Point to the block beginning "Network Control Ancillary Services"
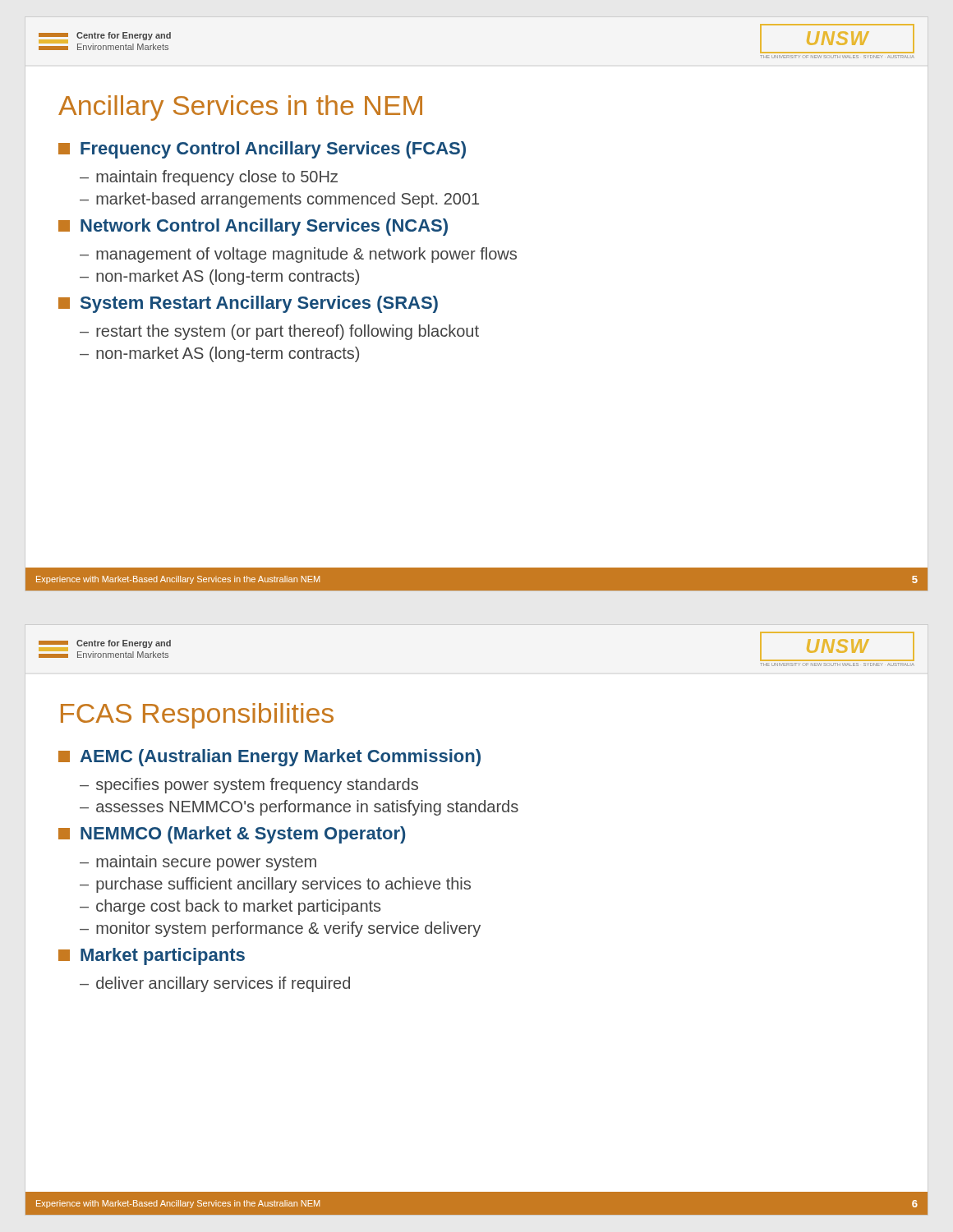 pos(253,226)
